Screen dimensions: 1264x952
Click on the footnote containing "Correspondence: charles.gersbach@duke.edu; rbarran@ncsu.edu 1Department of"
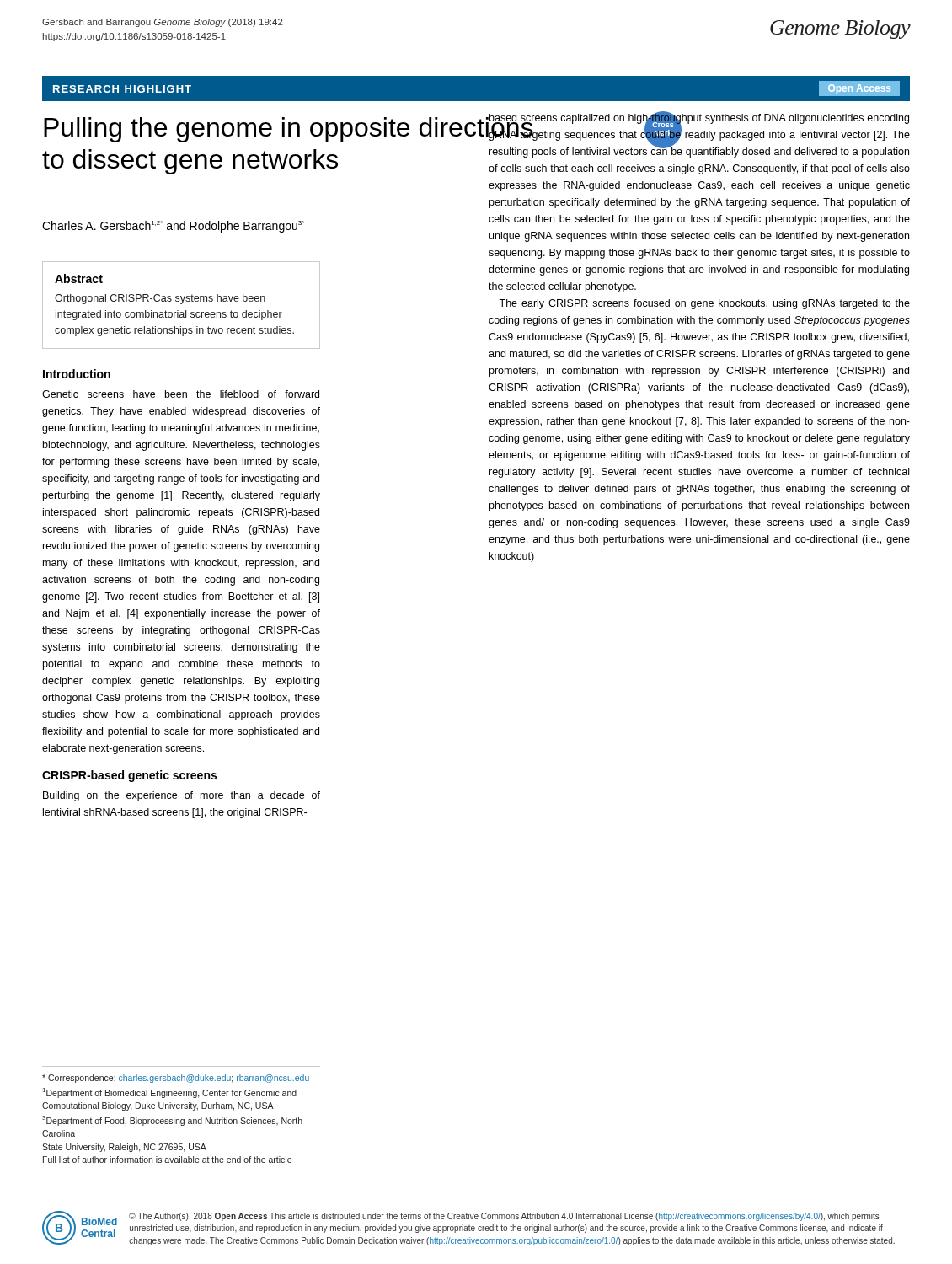[176, 1119]
